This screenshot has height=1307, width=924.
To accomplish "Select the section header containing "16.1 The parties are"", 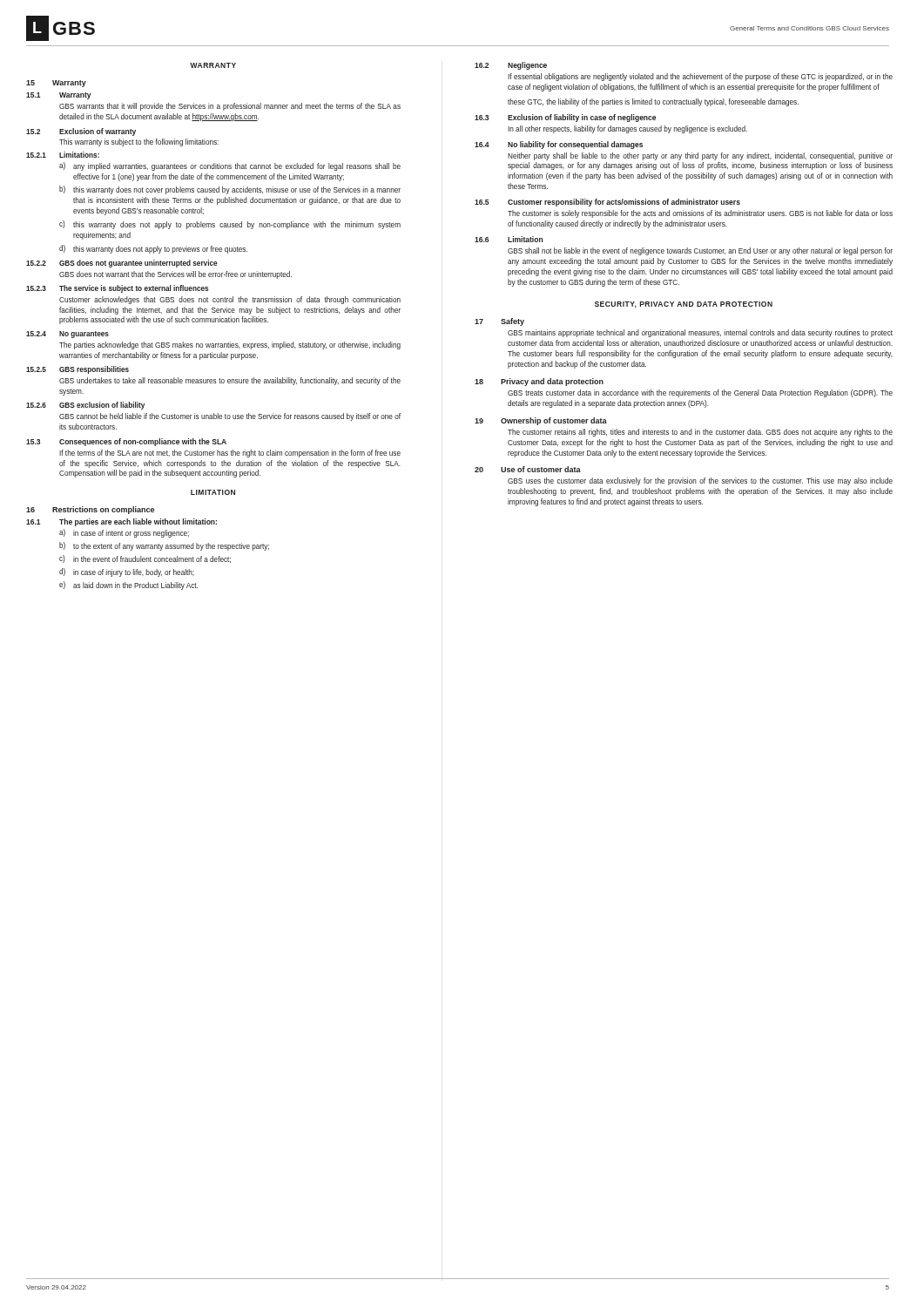I will [x=122, y=522].
